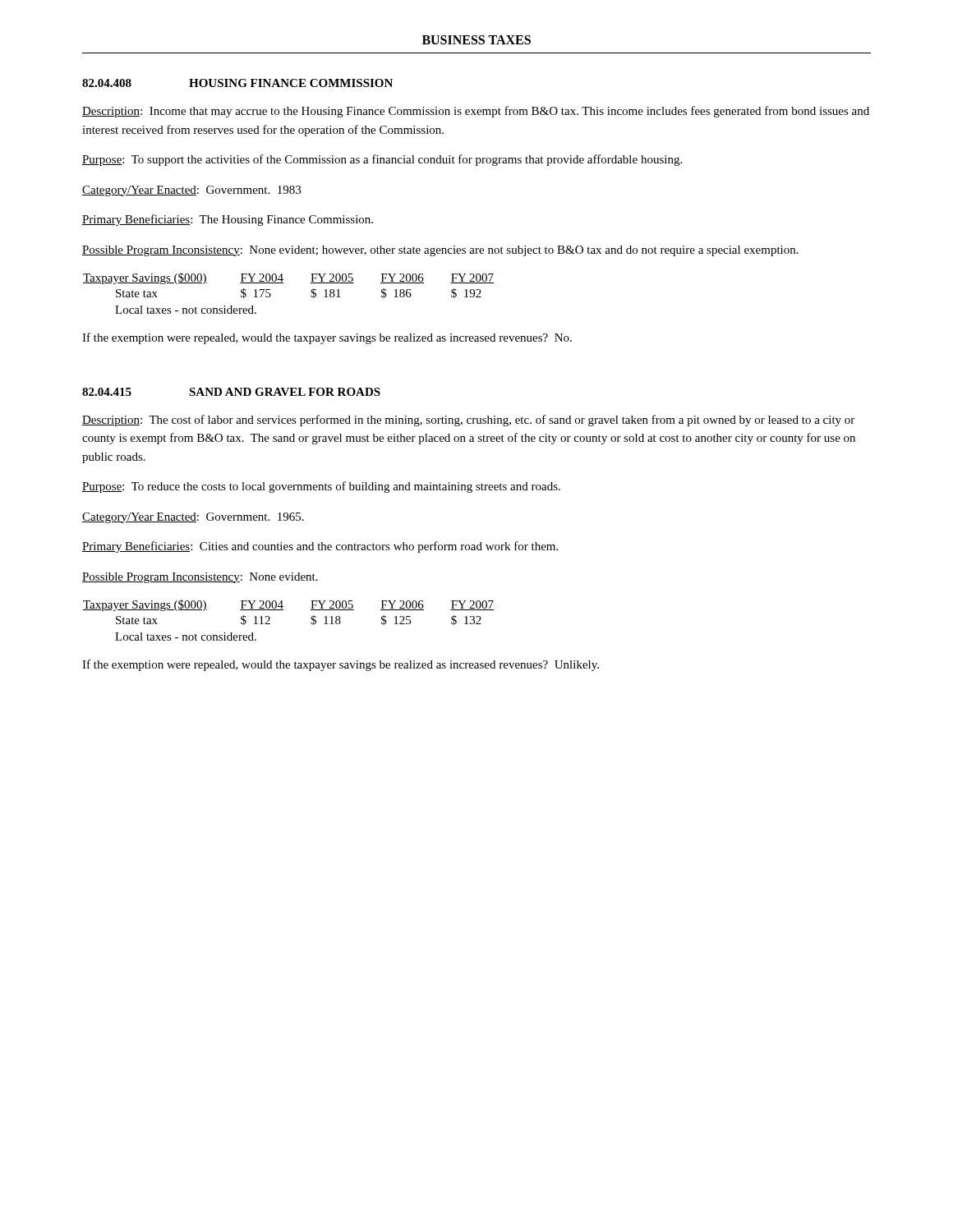Find the block on this page that starts "Primary Beneficiaries: Cities and counties and the"
This screenshot has height=1232, width=953.
click(320, 546)
